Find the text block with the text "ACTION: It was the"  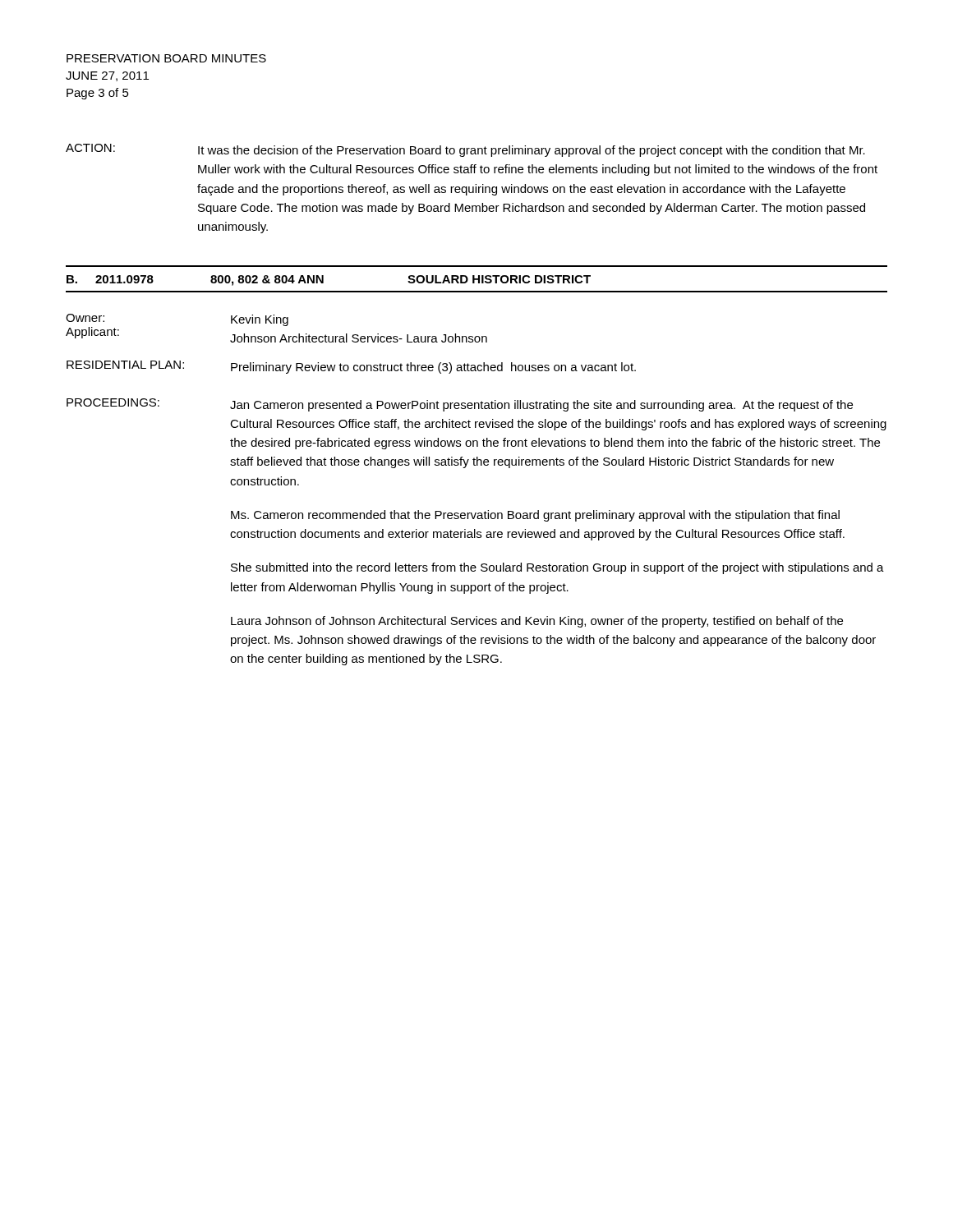click(476, 188)
